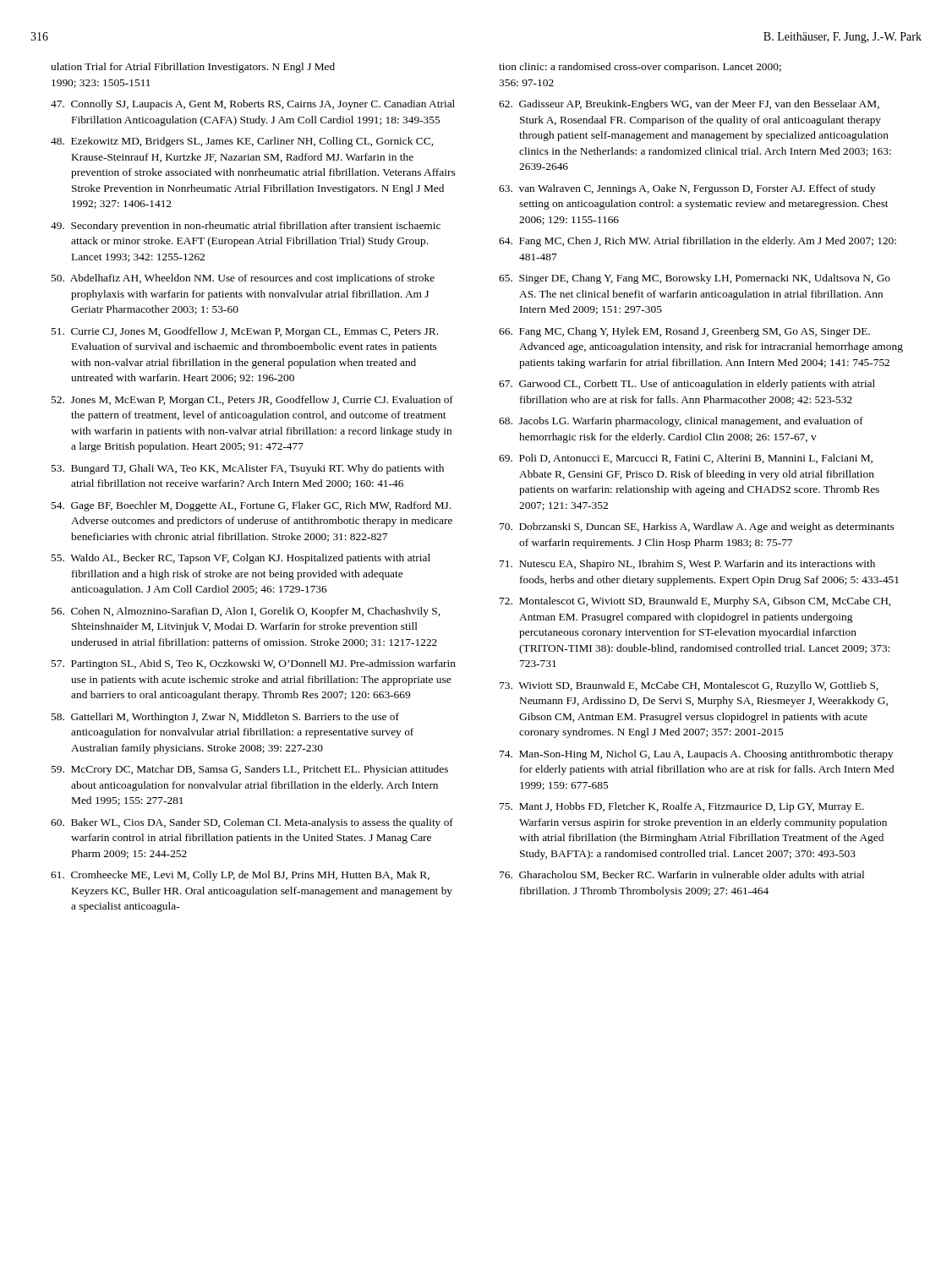Screen dimensions: 1268x952
Task: Navigate to the text block starting "48. Ezekowitz MD, Bridgers"
Action: (x=253, y=172)
